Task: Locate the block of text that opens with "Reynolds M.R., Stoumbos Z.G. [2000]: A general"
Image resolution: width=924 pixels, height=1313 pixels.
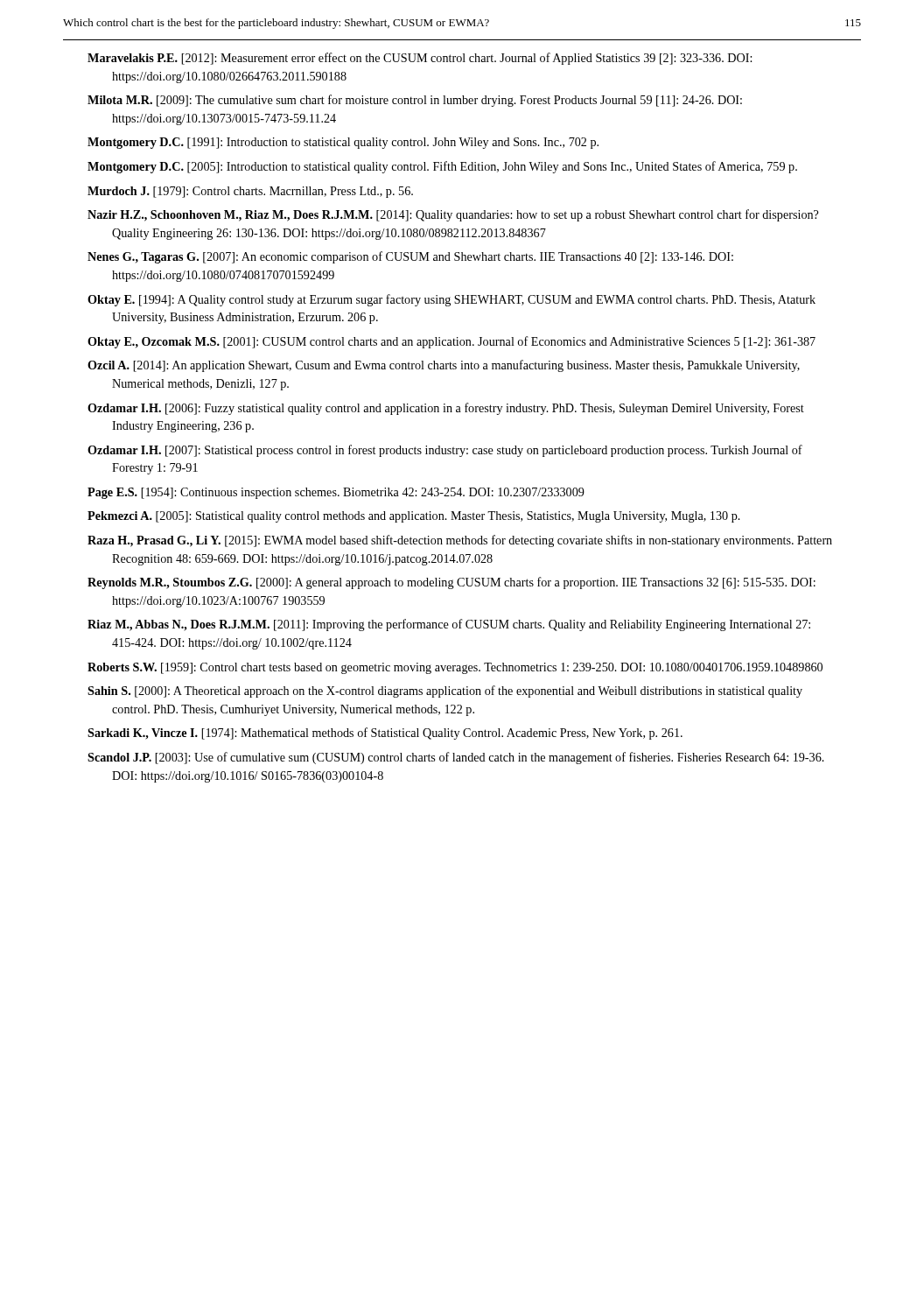Action: [x=452, y=591]
